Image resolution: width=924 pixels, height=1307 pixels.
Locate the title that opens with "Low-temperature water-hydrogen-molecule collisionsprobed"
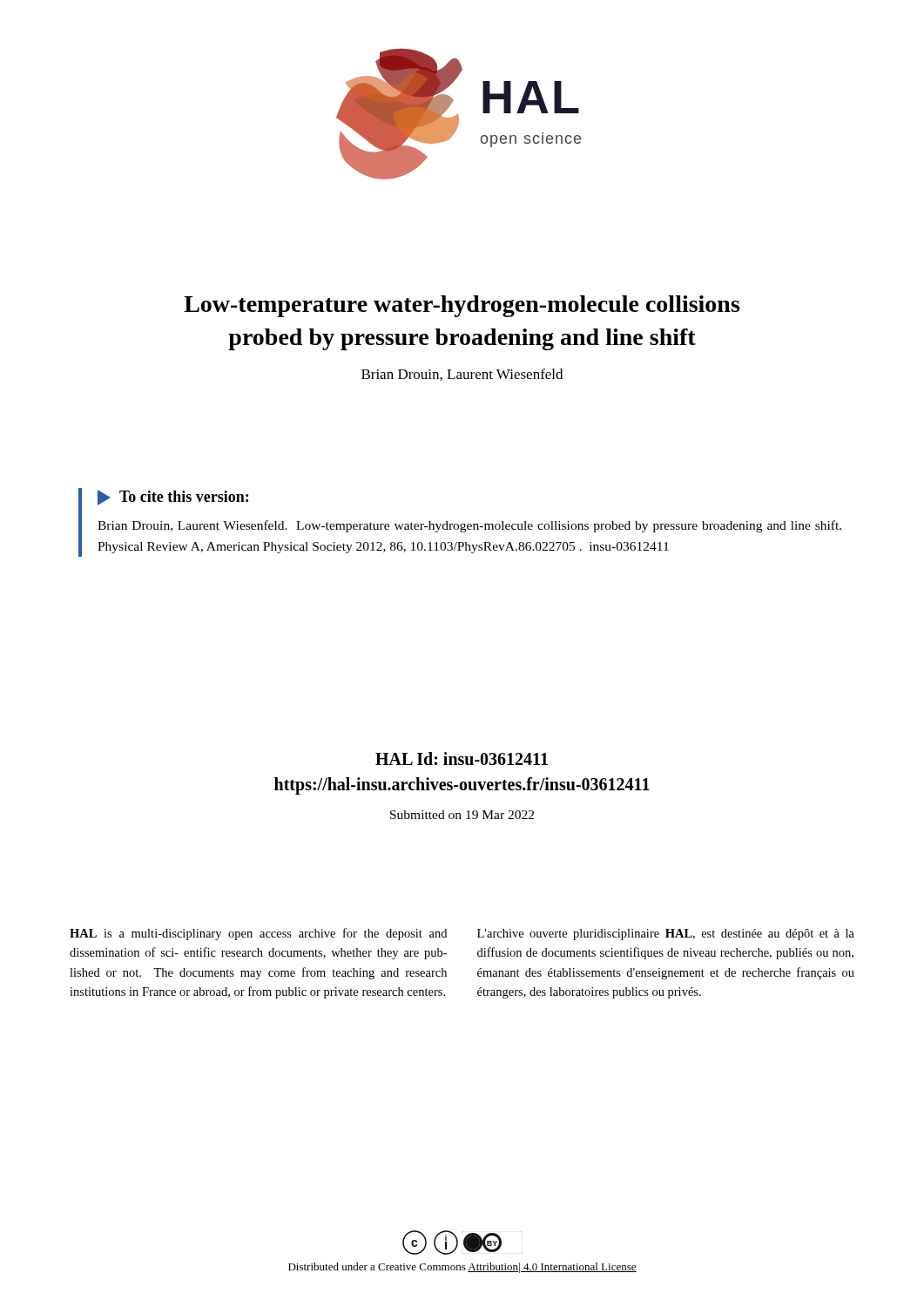462,335
